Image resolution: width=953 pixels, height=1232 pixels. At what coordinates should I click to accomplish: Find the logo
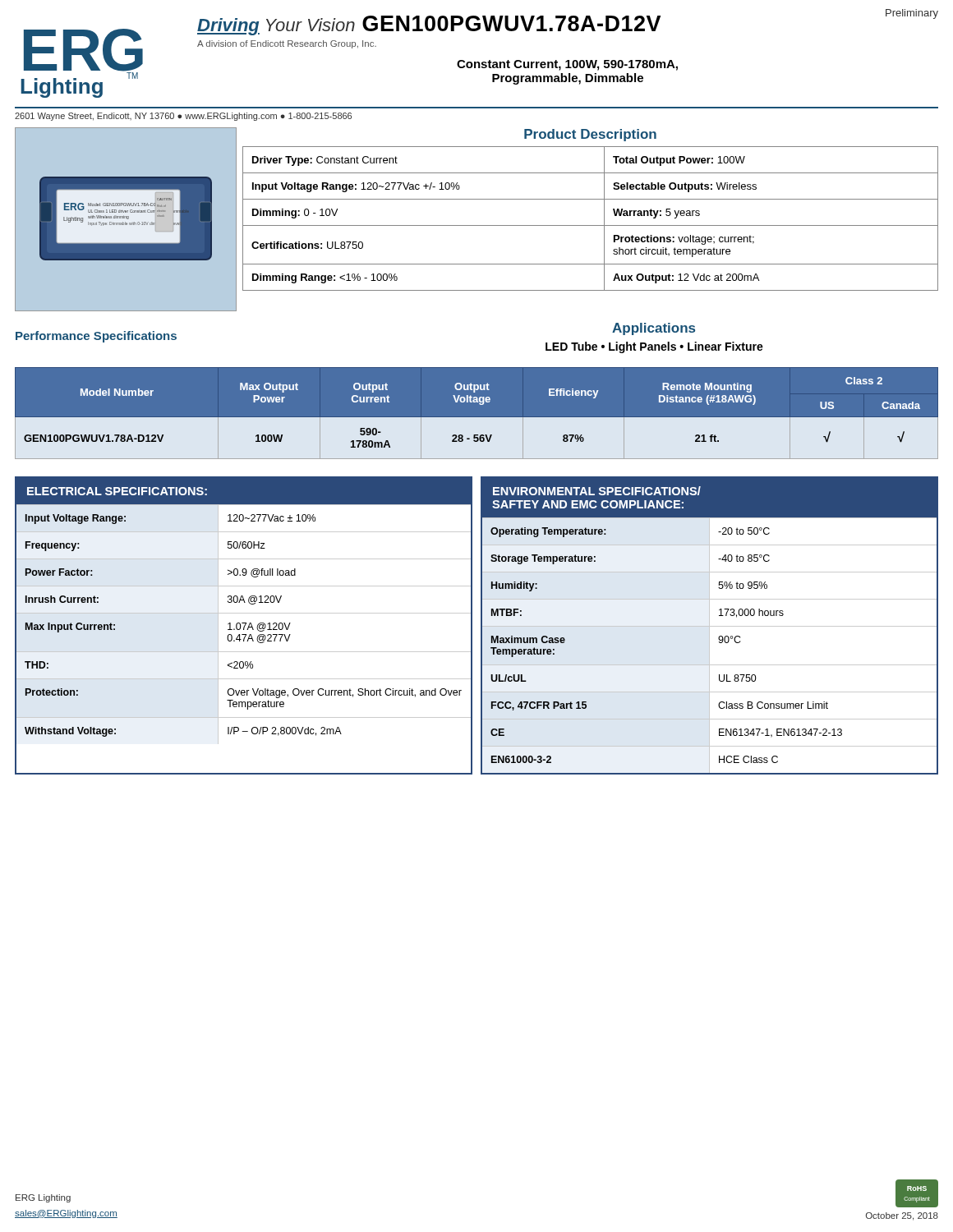pos(102,57)
